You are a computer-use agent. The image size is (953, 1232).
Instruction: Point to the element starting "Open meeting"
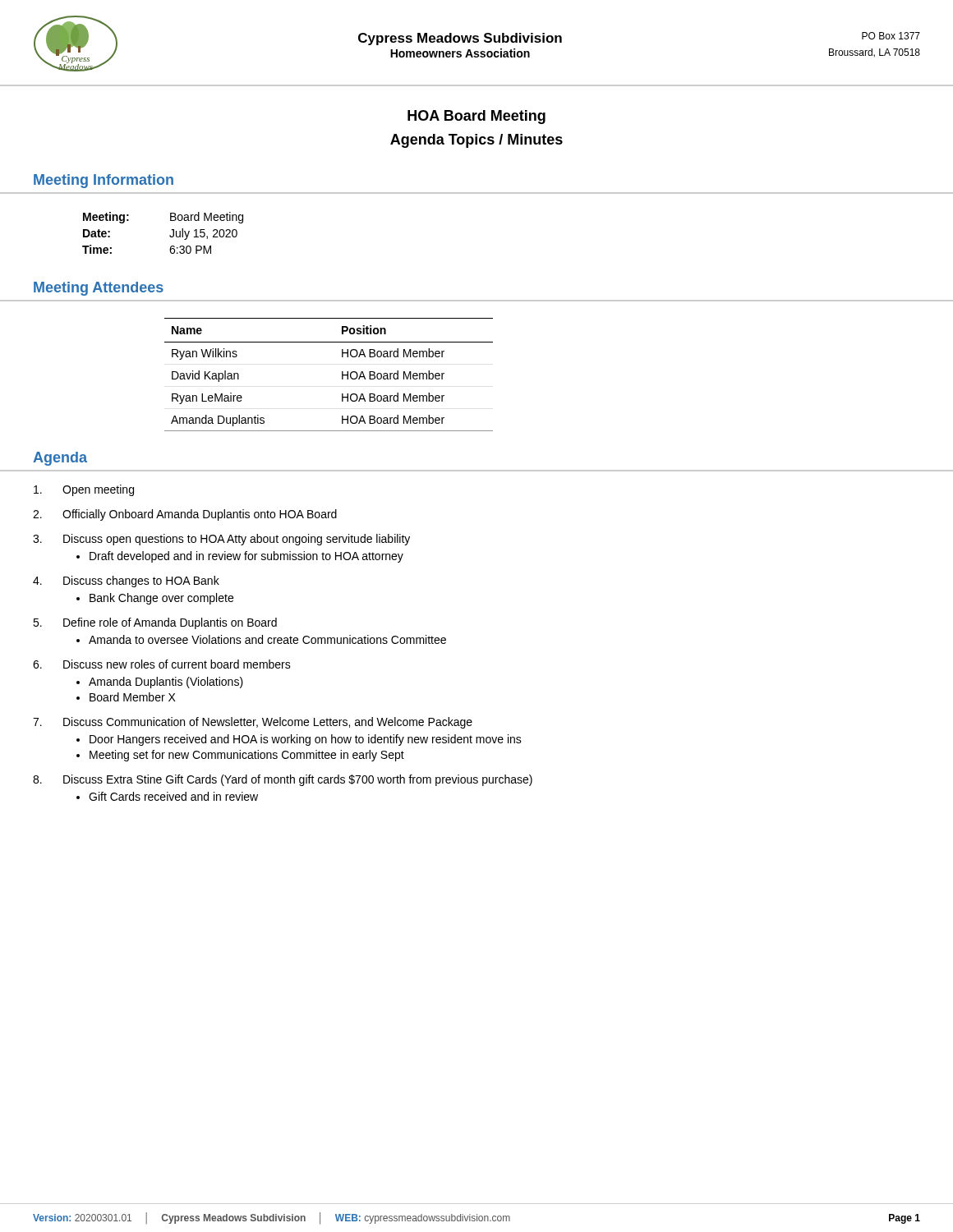[x=84, y=489]
